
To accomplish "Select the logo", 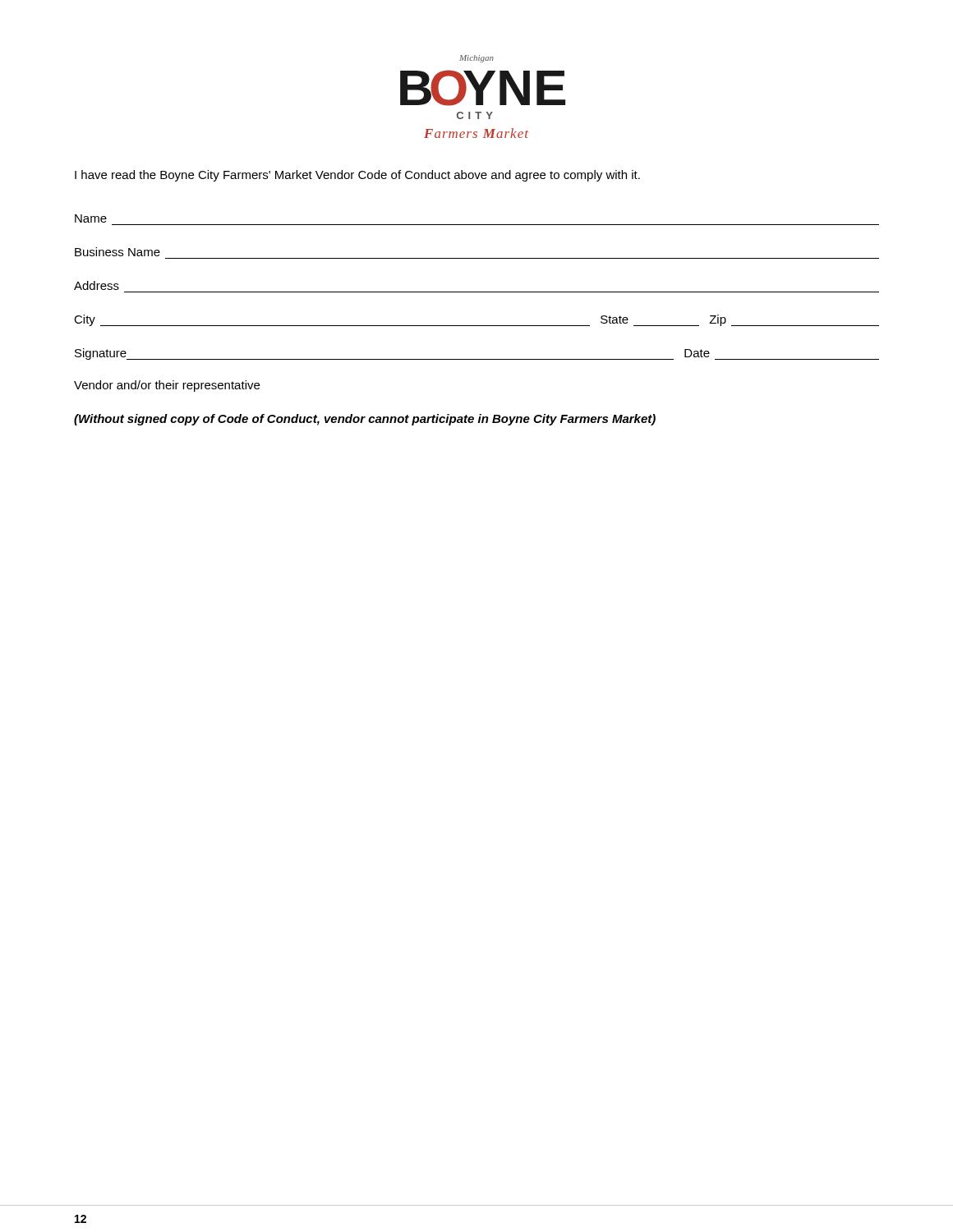I will point(476,100).
